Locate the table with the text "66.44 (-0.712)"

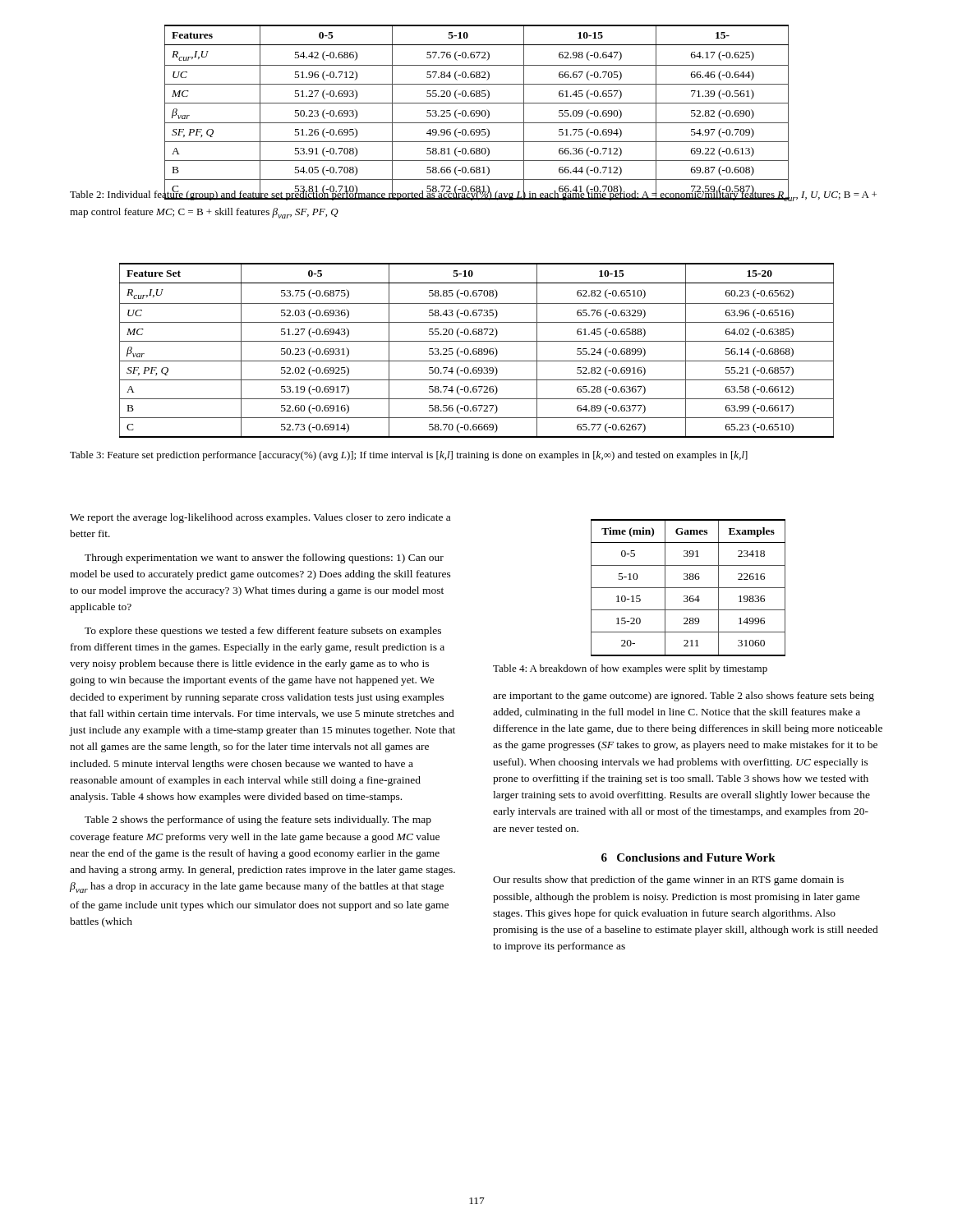pyautogui.click(x=476, y=112)
